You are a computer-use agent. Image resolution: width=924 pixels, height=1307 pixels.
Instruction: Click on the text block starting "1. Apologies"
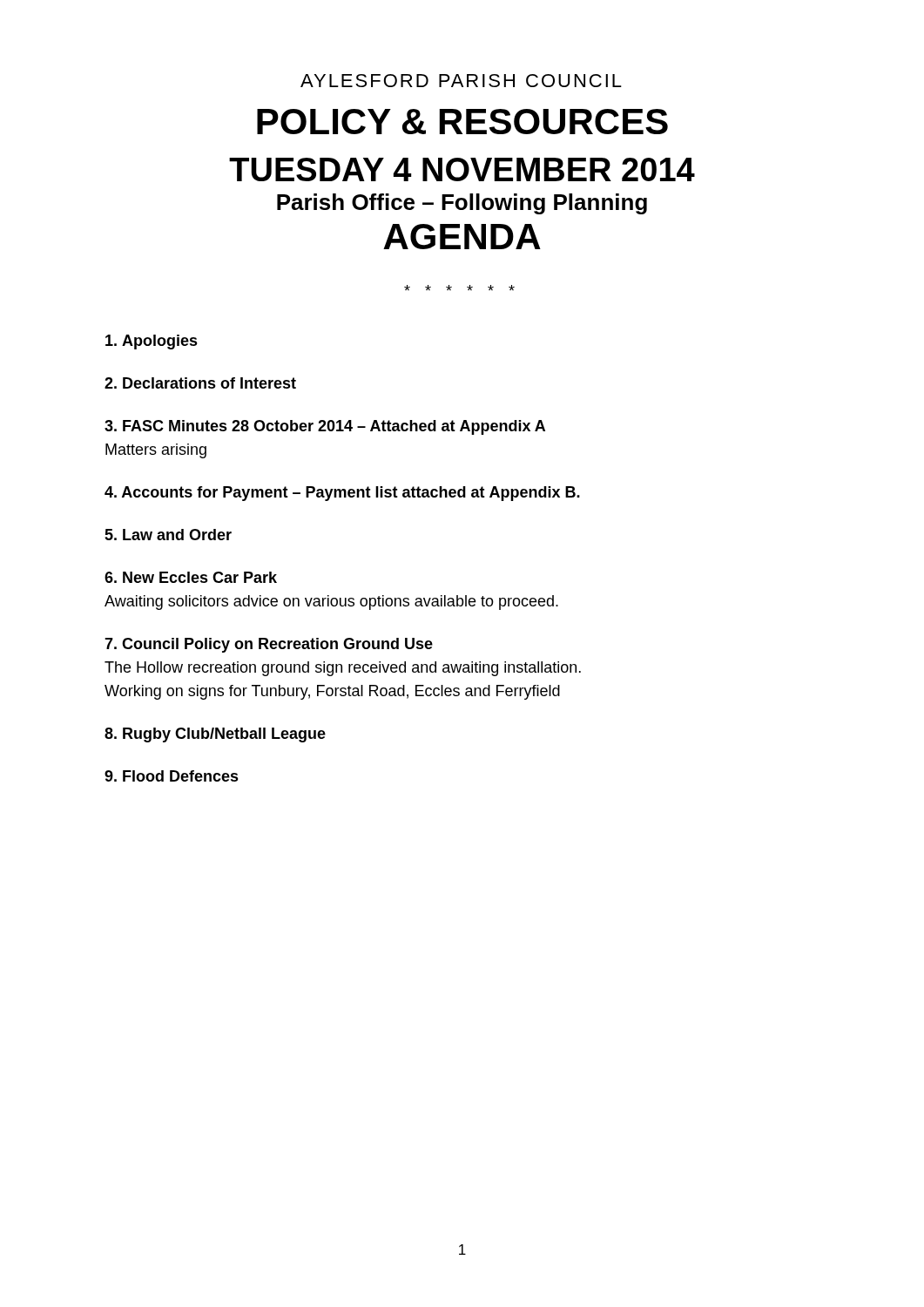tap(151, 341)
